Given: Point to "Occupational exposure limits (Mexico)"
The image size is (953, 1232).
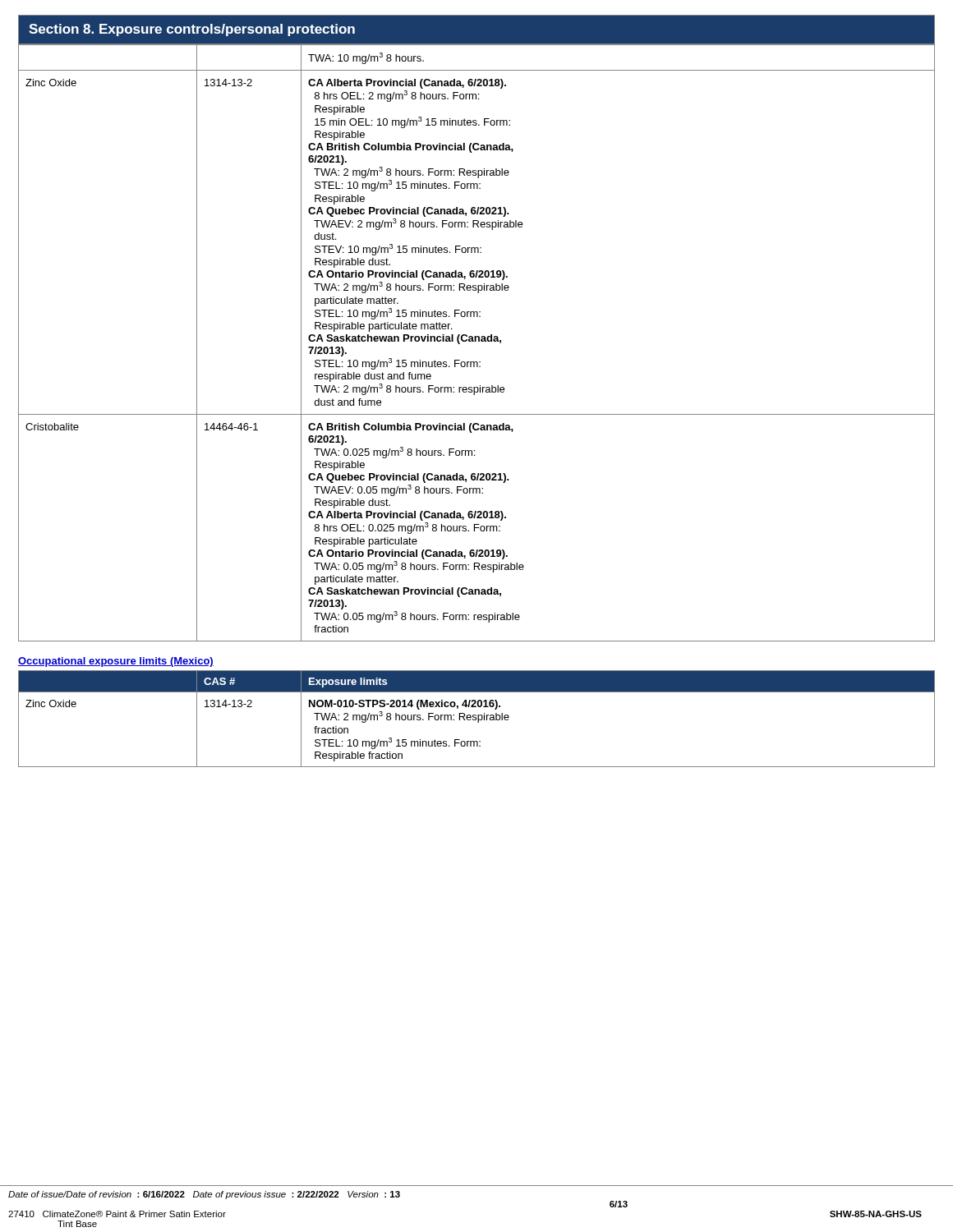Looking at the screenshot, I should coord(116,661).
